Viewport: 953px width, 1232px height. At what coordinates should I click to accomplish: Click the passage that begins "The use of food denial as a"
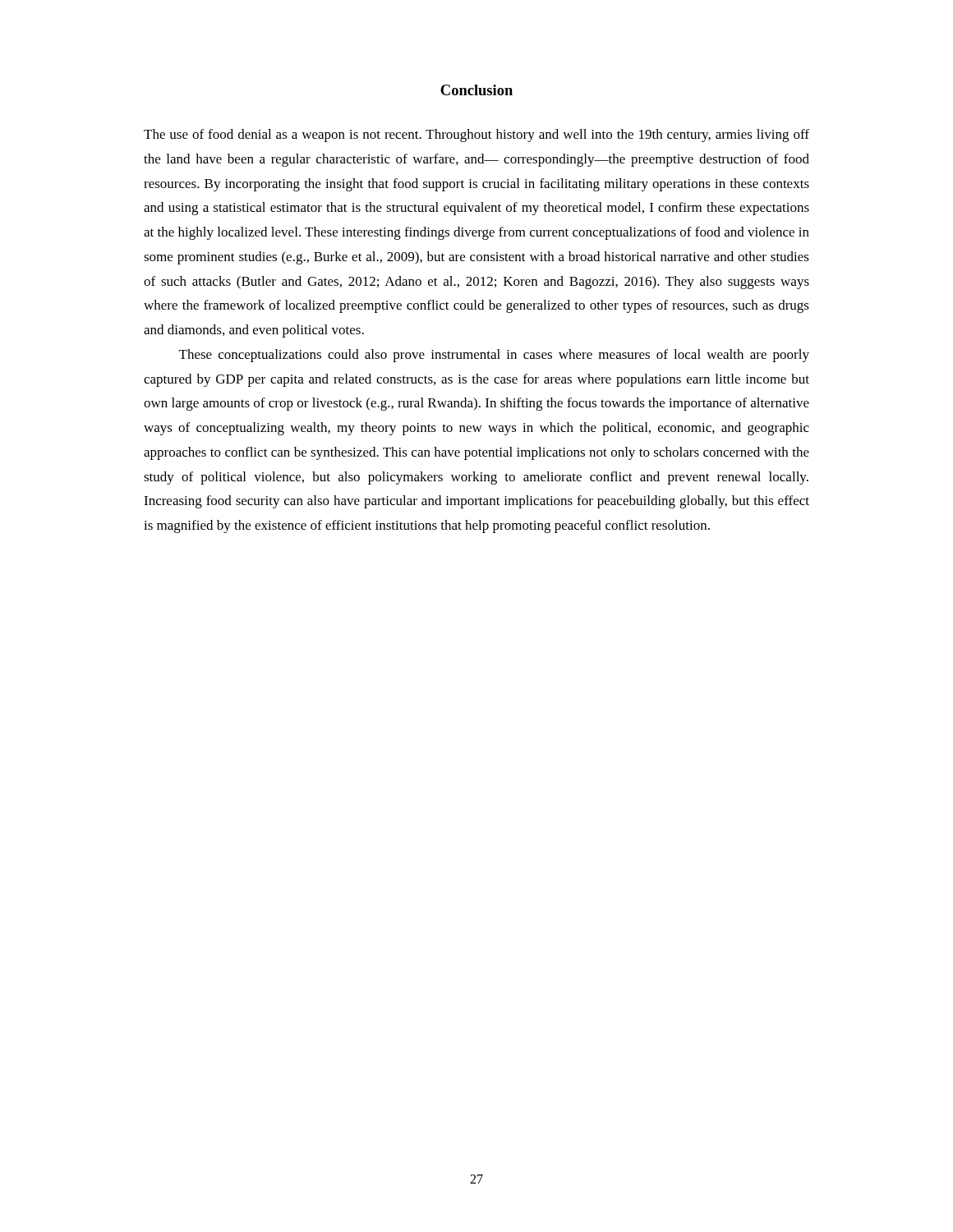pos(476,136)
